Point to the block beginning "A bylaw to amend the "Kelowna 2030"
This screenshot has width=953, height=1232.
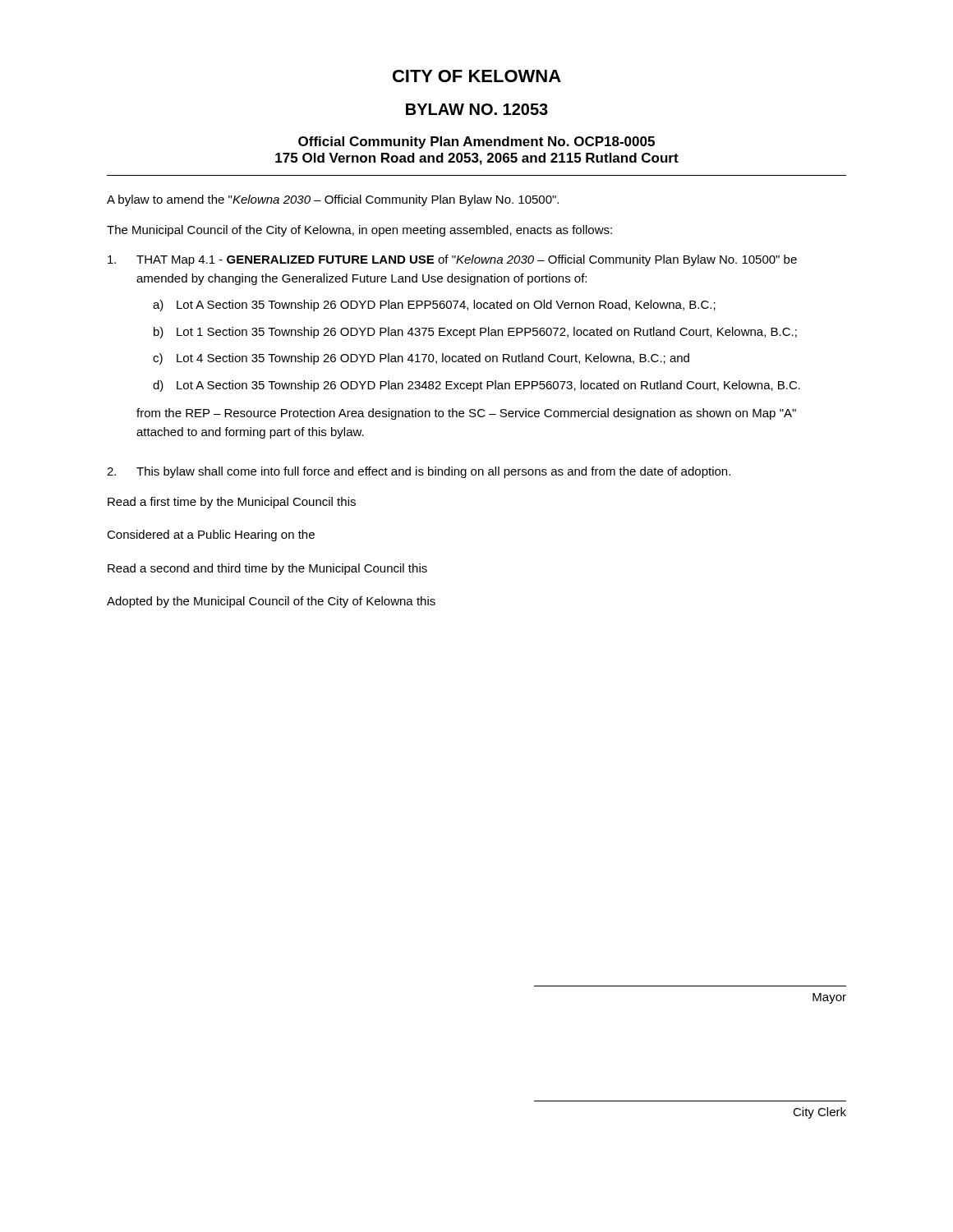[333, 199]
